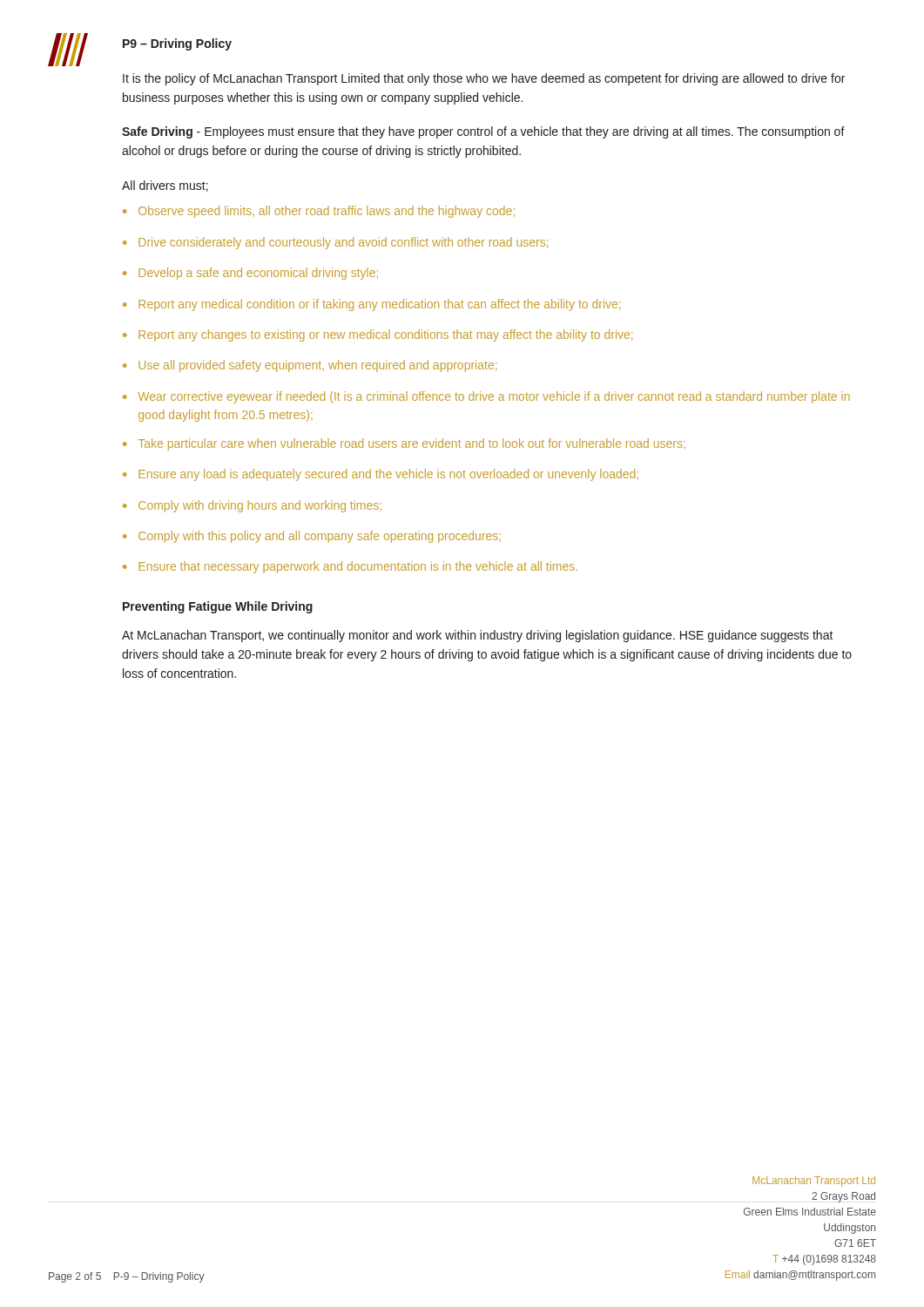Click on the element starting "• Develop a"
Viewport: 924px width, 1307px height.
pyautogui.click(x=251, y=274)
